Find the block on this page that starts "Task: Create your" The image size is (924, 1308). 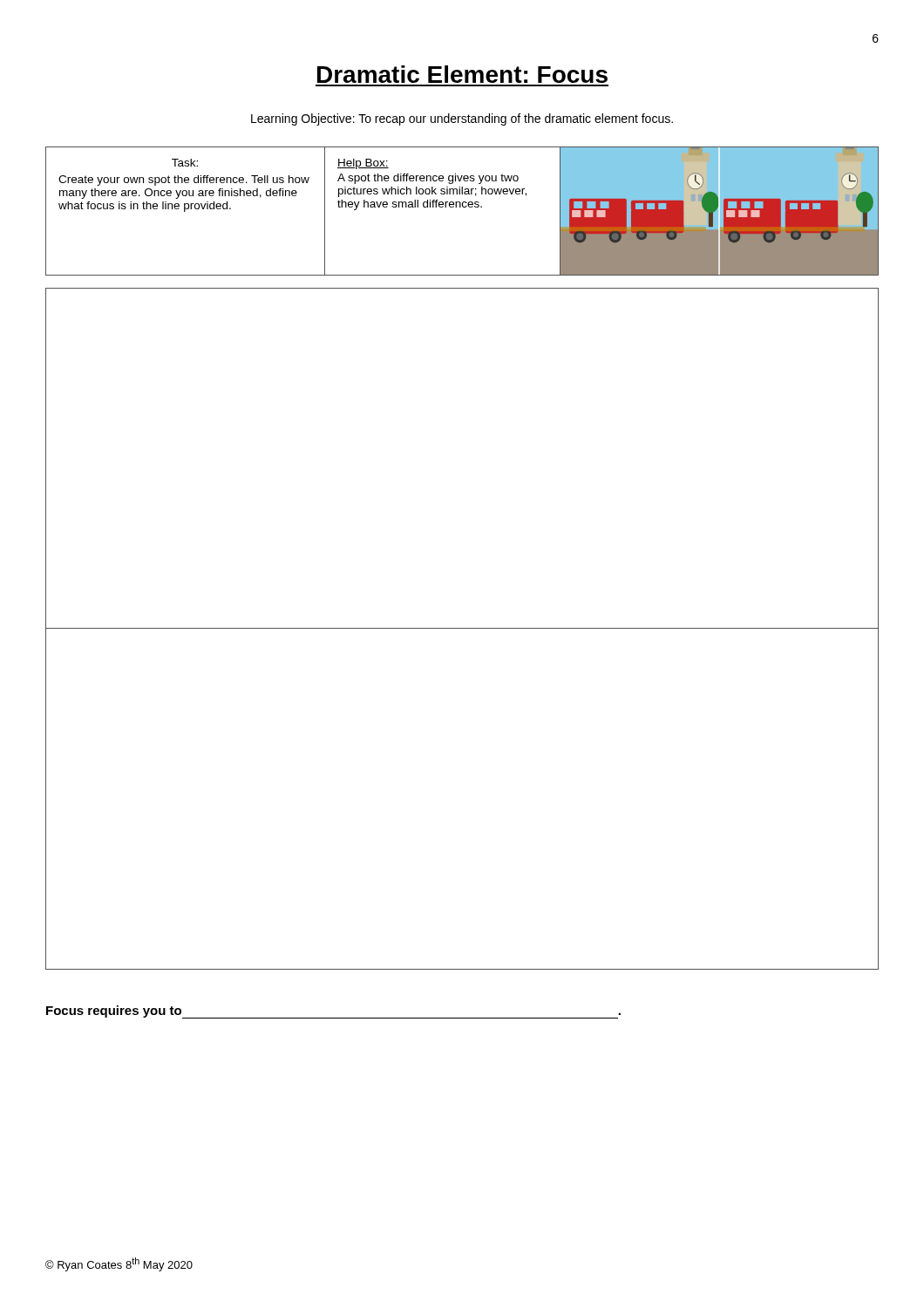pos(185,184)
